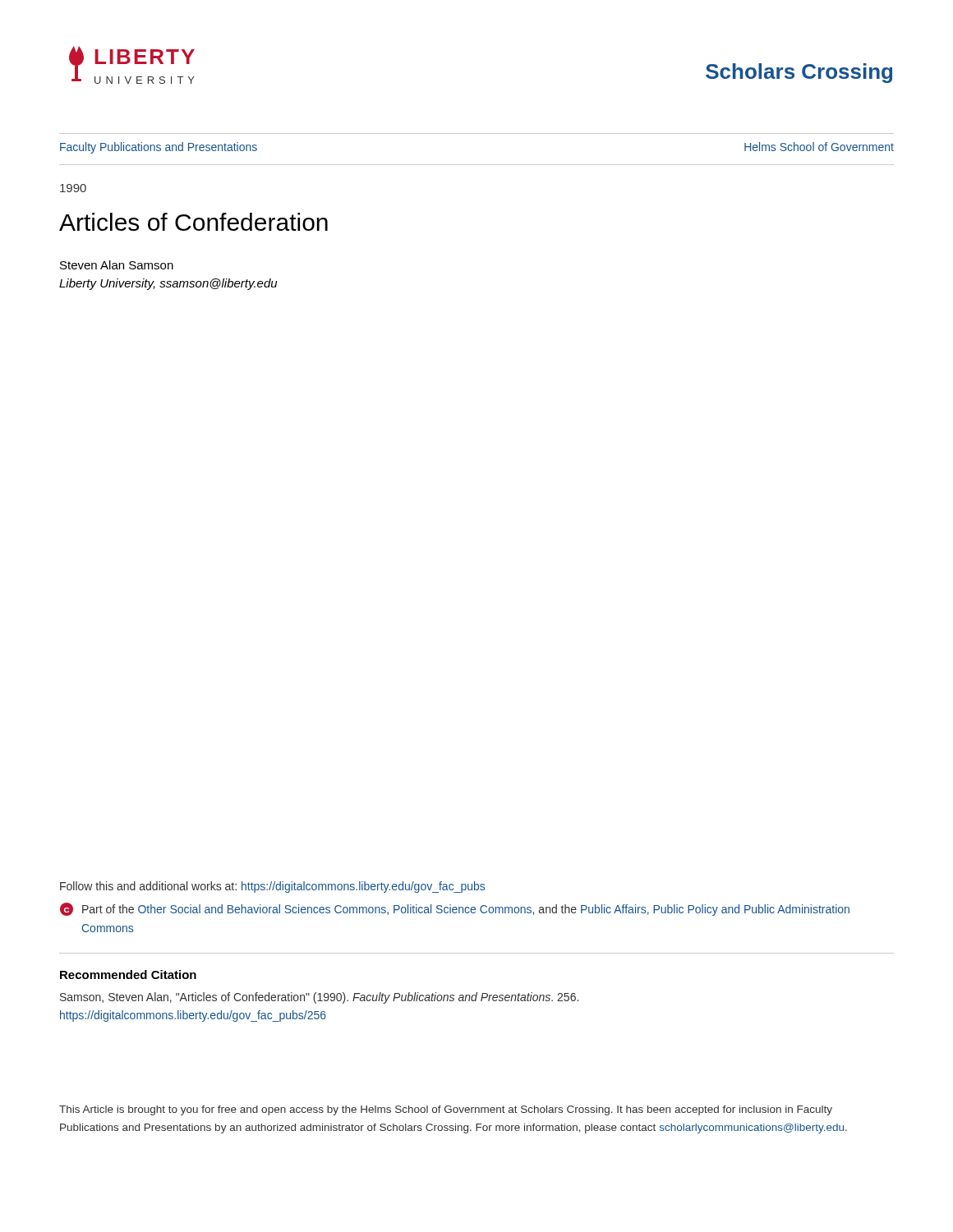The height and width of the screenshot is (1232, 953).
Task: Locate the passage starting "Follow this and"
Action: pyautogui.click(x=272, y=886)
